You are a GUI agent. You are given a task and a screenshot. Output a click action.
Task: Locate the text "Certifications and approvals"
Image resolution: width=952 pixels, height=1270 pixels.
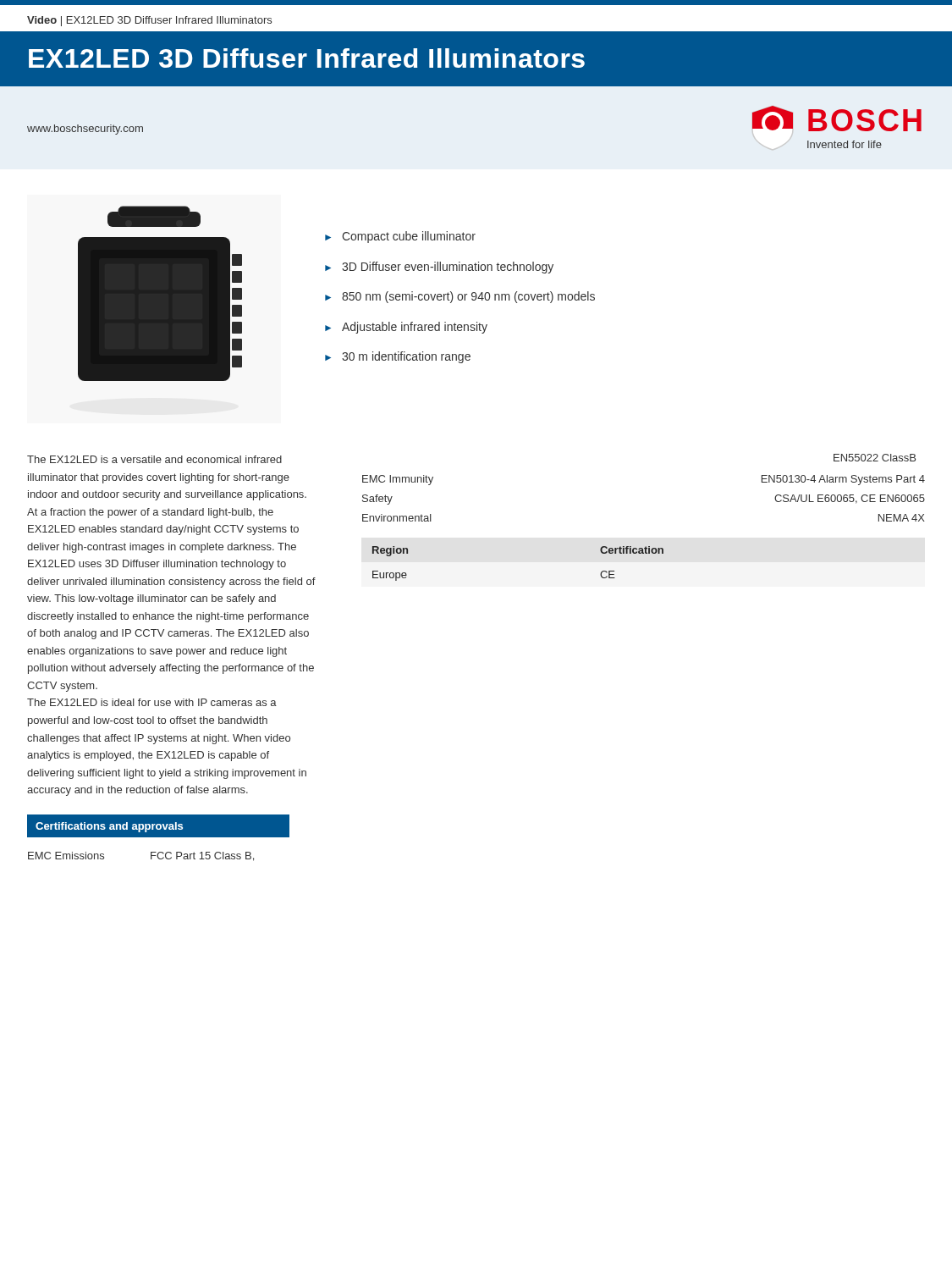click(109, 826)
